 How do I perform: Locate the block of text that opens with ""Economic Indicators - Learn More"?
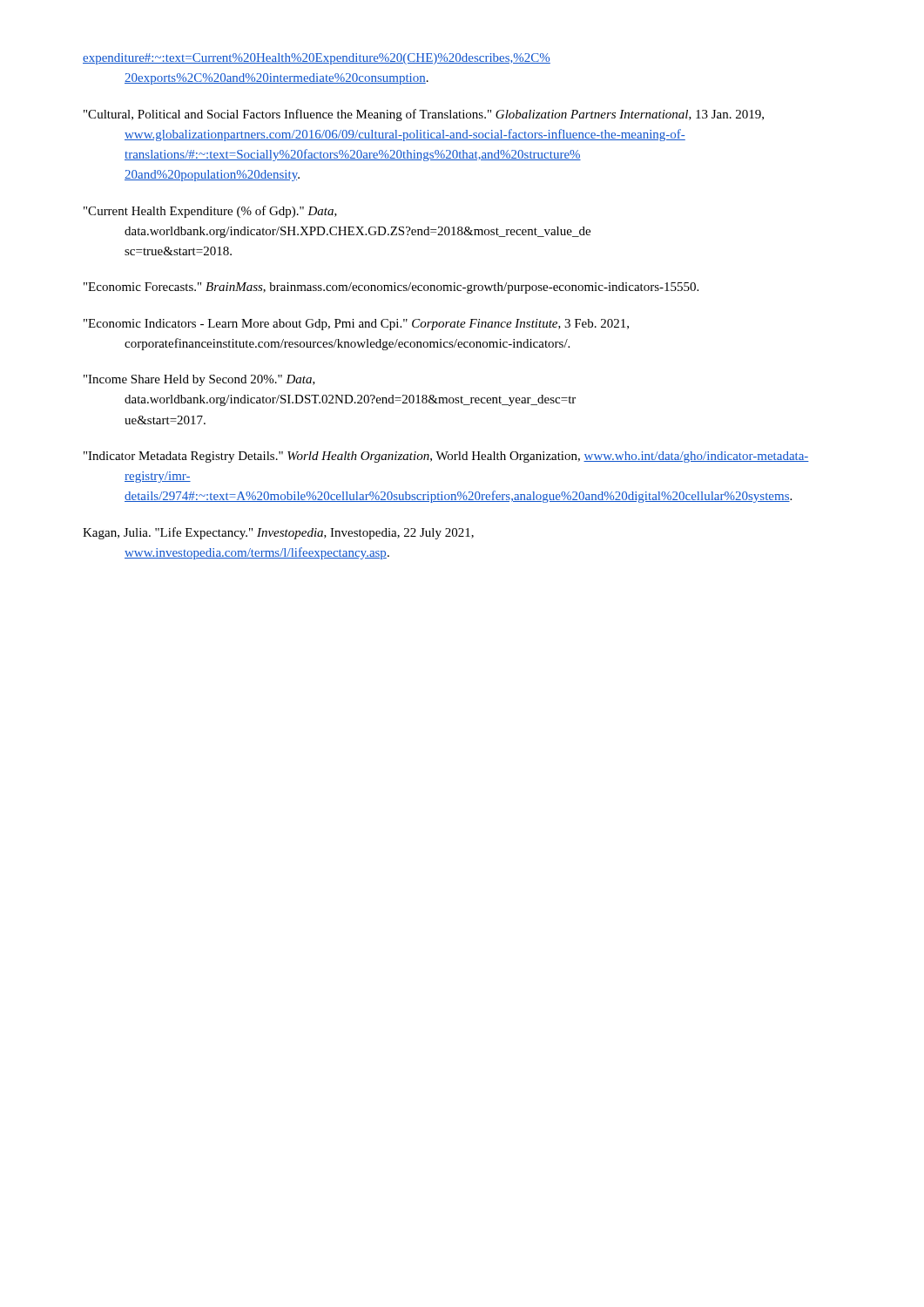pyautogui.click(x=462, y=334)
